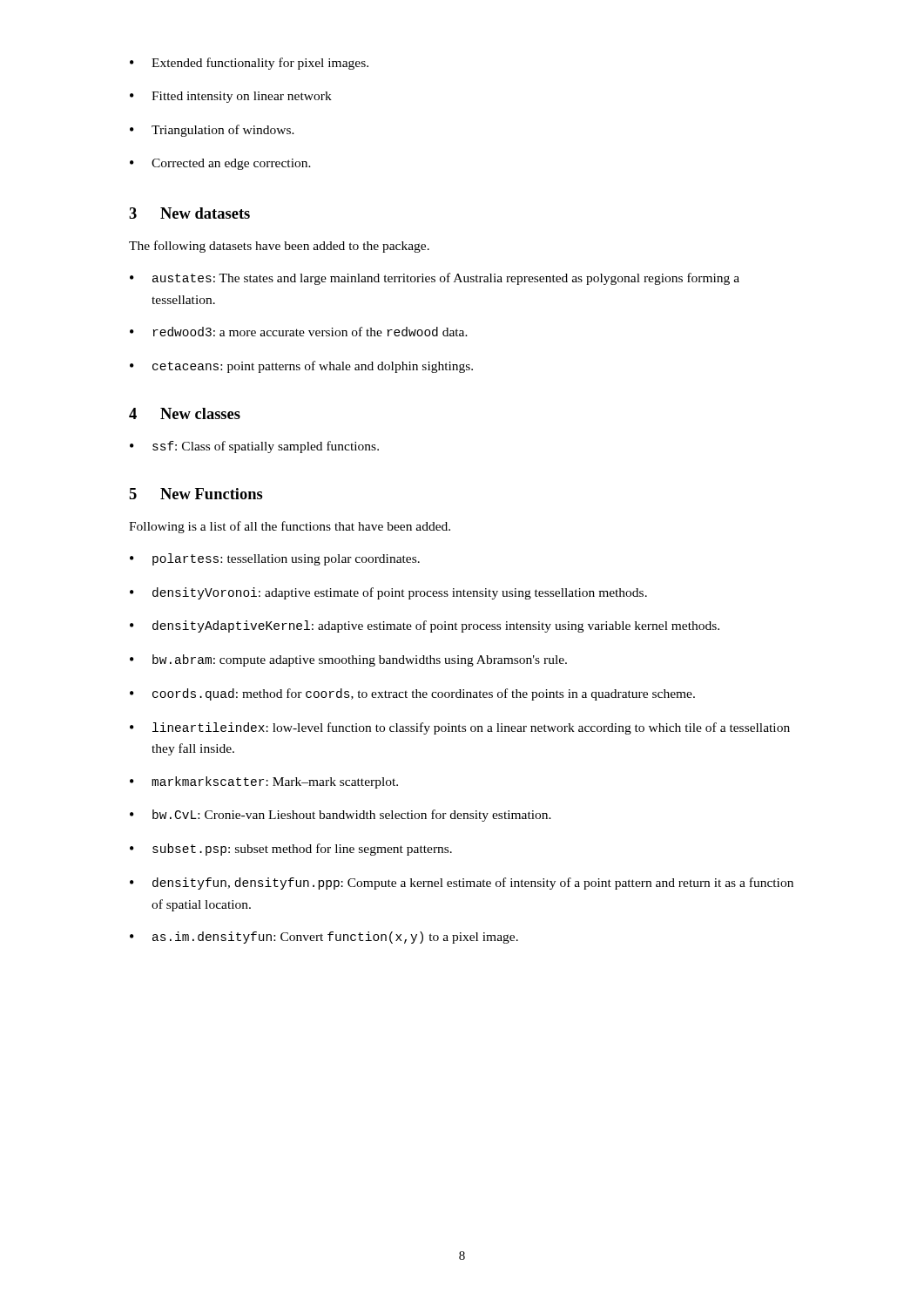Viewport: 924px width, 1307px height.
Task: Click on the block starting "• densityAdaptiveKernel: adaptive estimate"
Action: pos(462,626)
